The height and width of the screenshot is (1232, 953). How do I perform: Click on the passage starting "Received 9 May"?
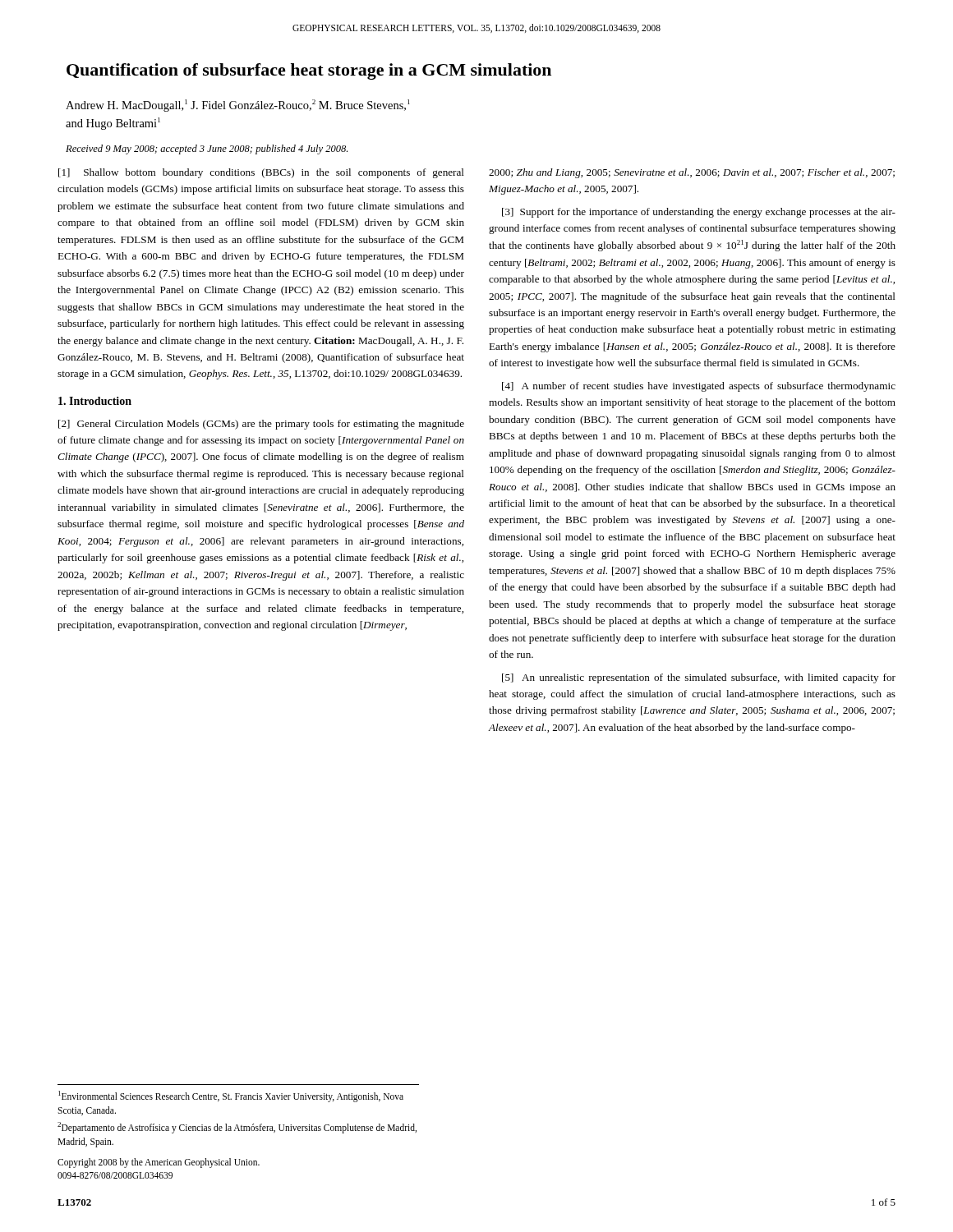pyautogui.click(x=207, y=149)
